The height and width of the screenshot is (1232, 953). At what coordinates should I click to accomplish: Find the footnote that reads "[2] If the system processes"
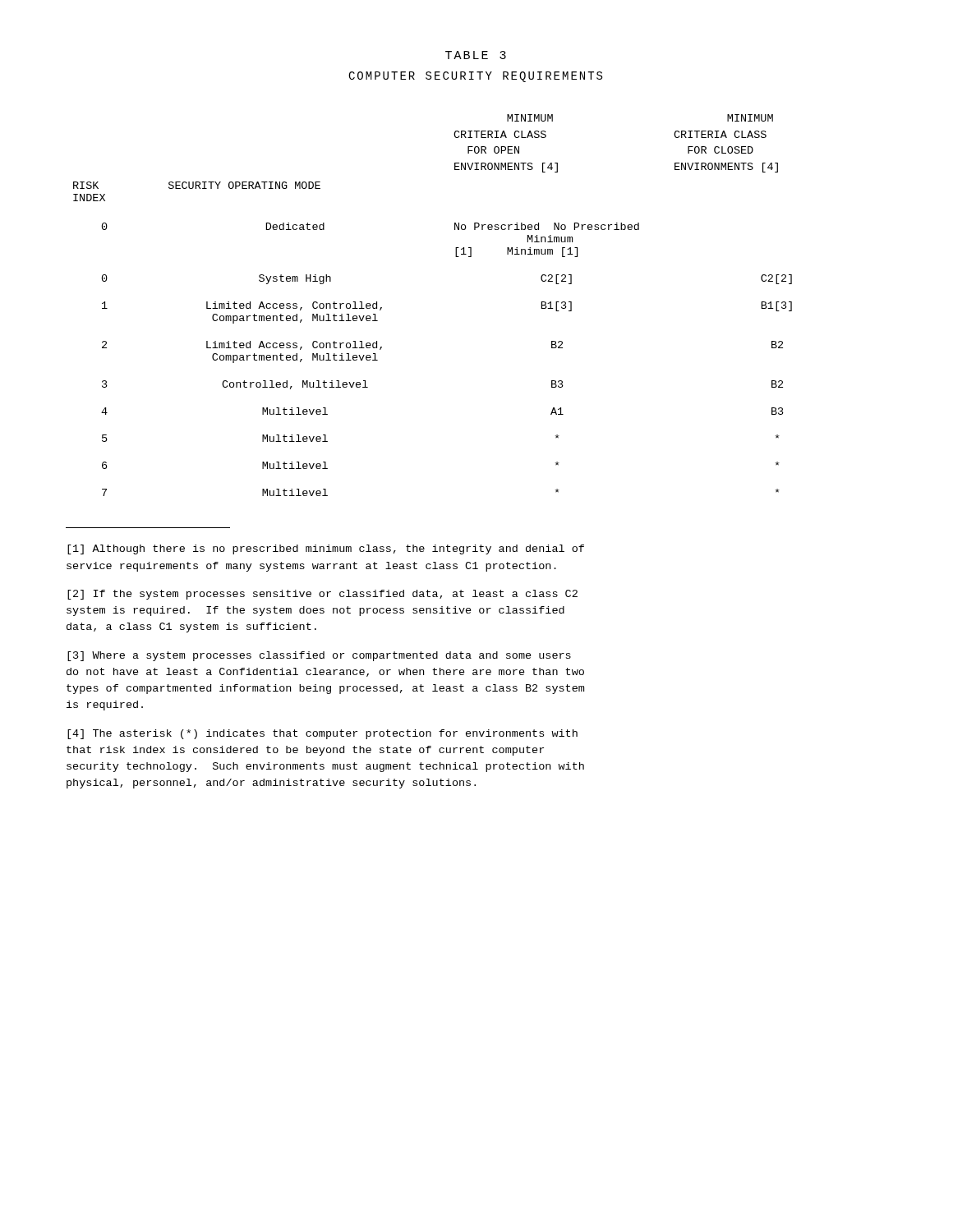click(x=322, y=611)
